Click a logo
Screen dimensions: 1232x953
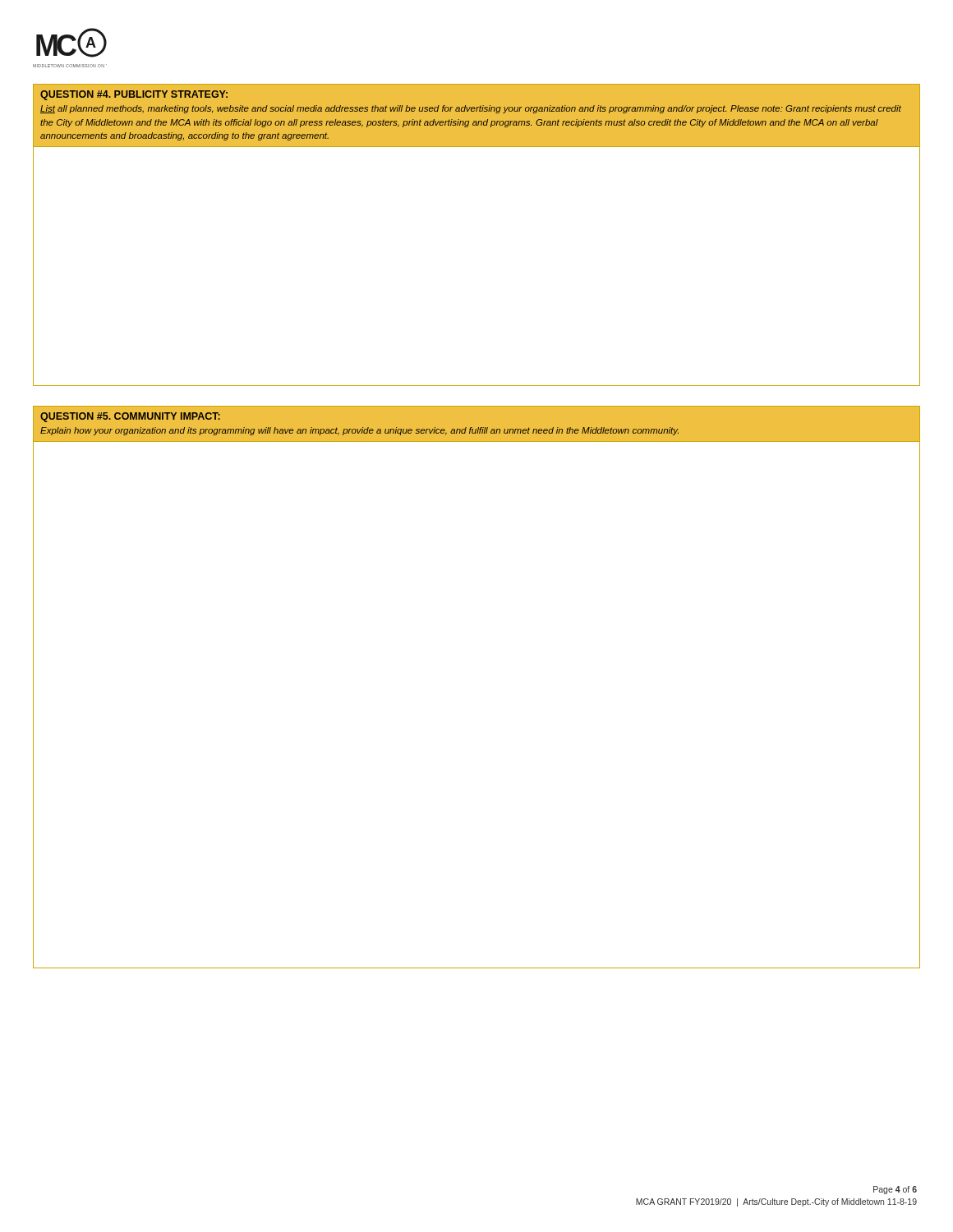pos(70,48)
